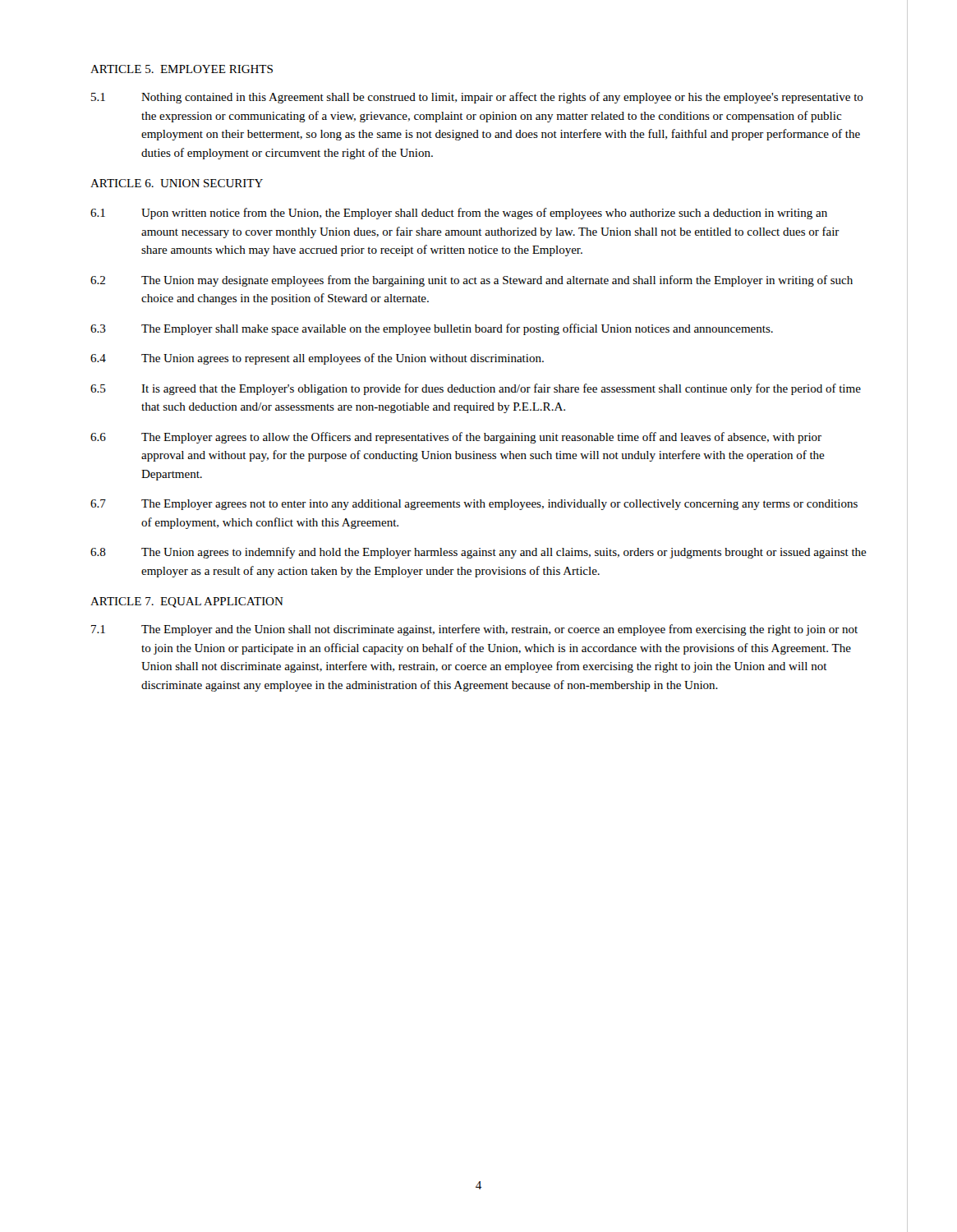Navigate to the passage starting "5.1 Nothing contained in this Agreement shall be"
Image resolution: width=957 pixels, height=1232 pixels.
[478, 125]
